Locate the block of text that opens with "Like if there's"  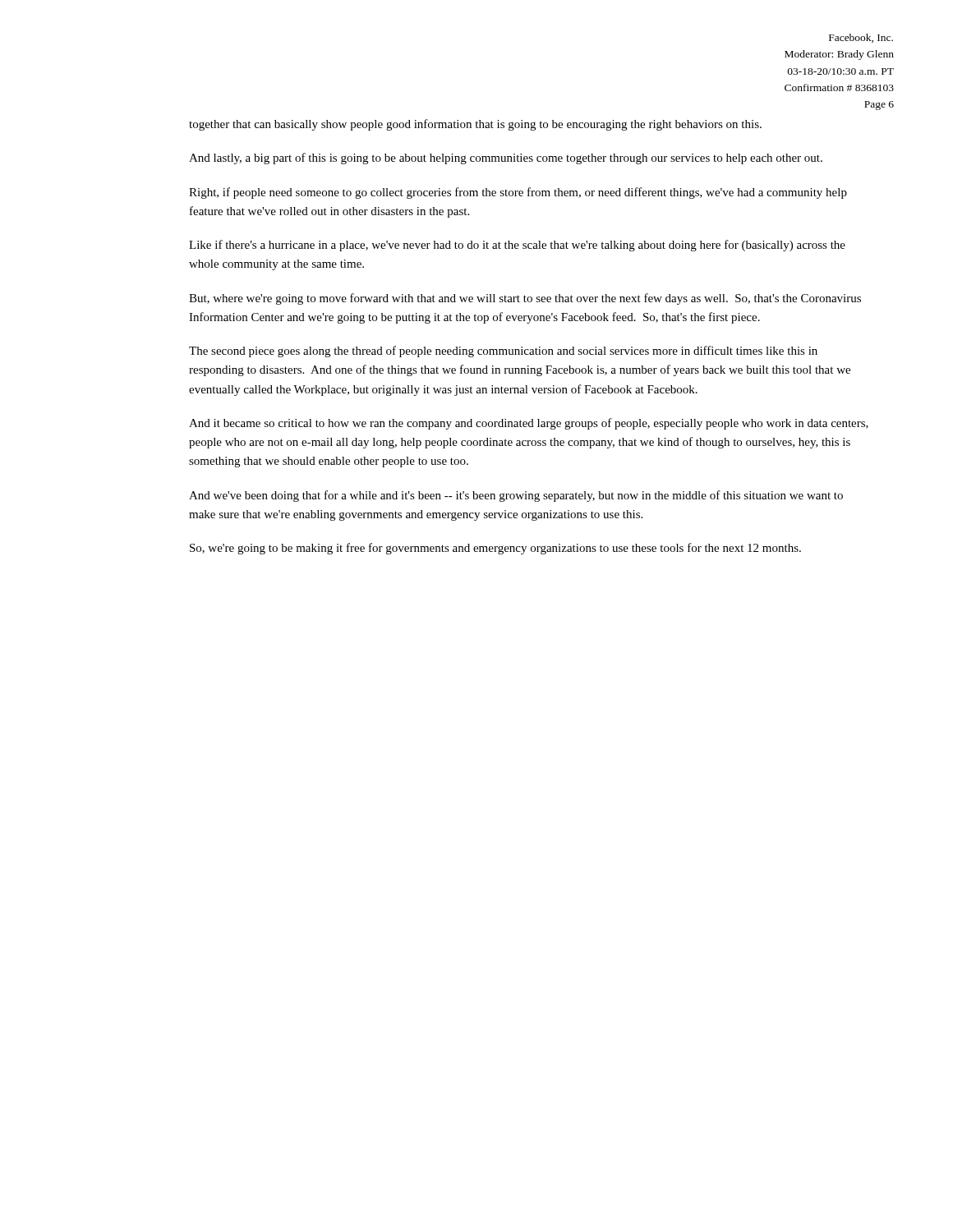(x=517, y=254)
